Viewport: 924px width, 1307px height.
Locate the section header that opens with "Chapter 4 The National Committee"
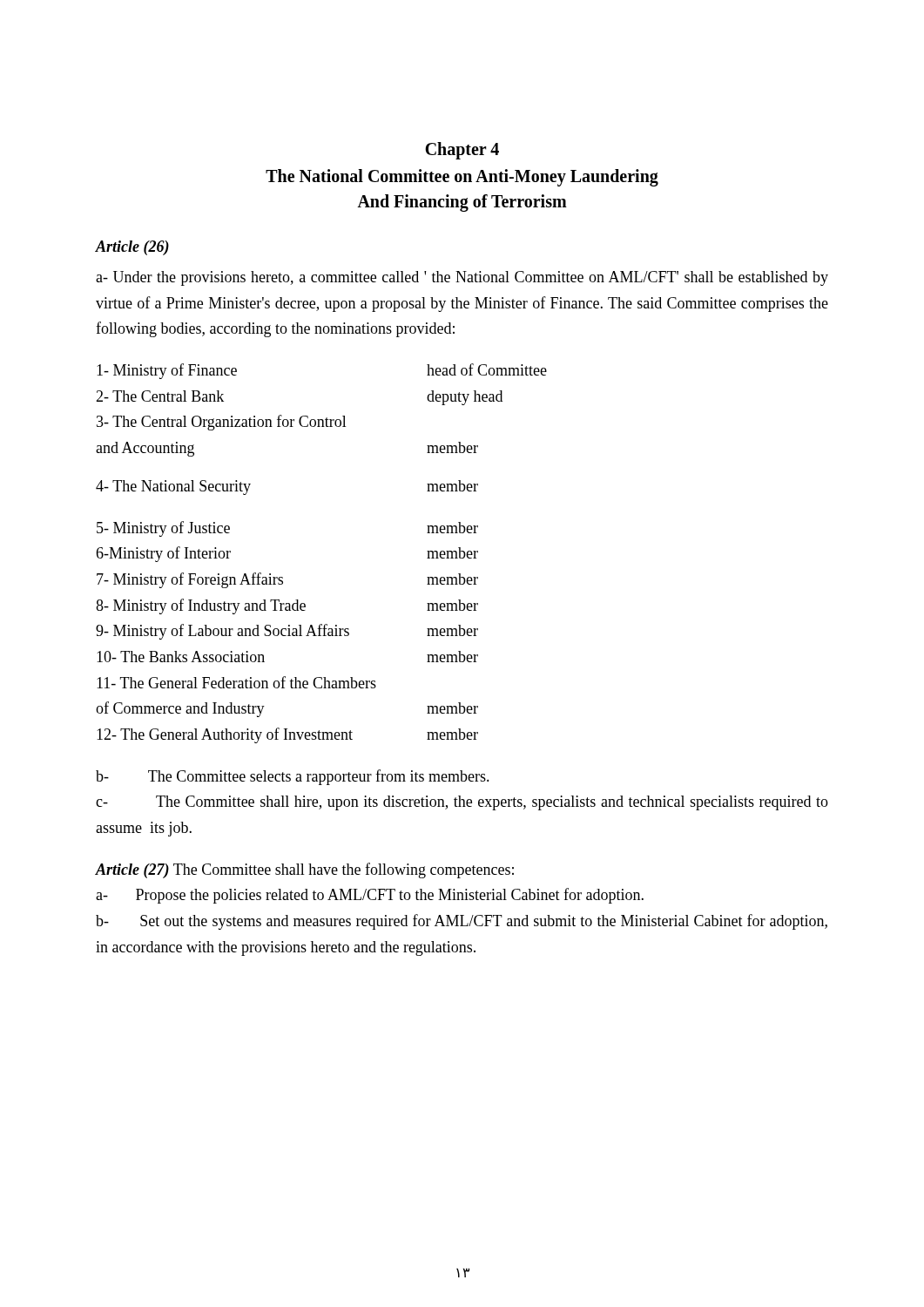tap(462, 176)
